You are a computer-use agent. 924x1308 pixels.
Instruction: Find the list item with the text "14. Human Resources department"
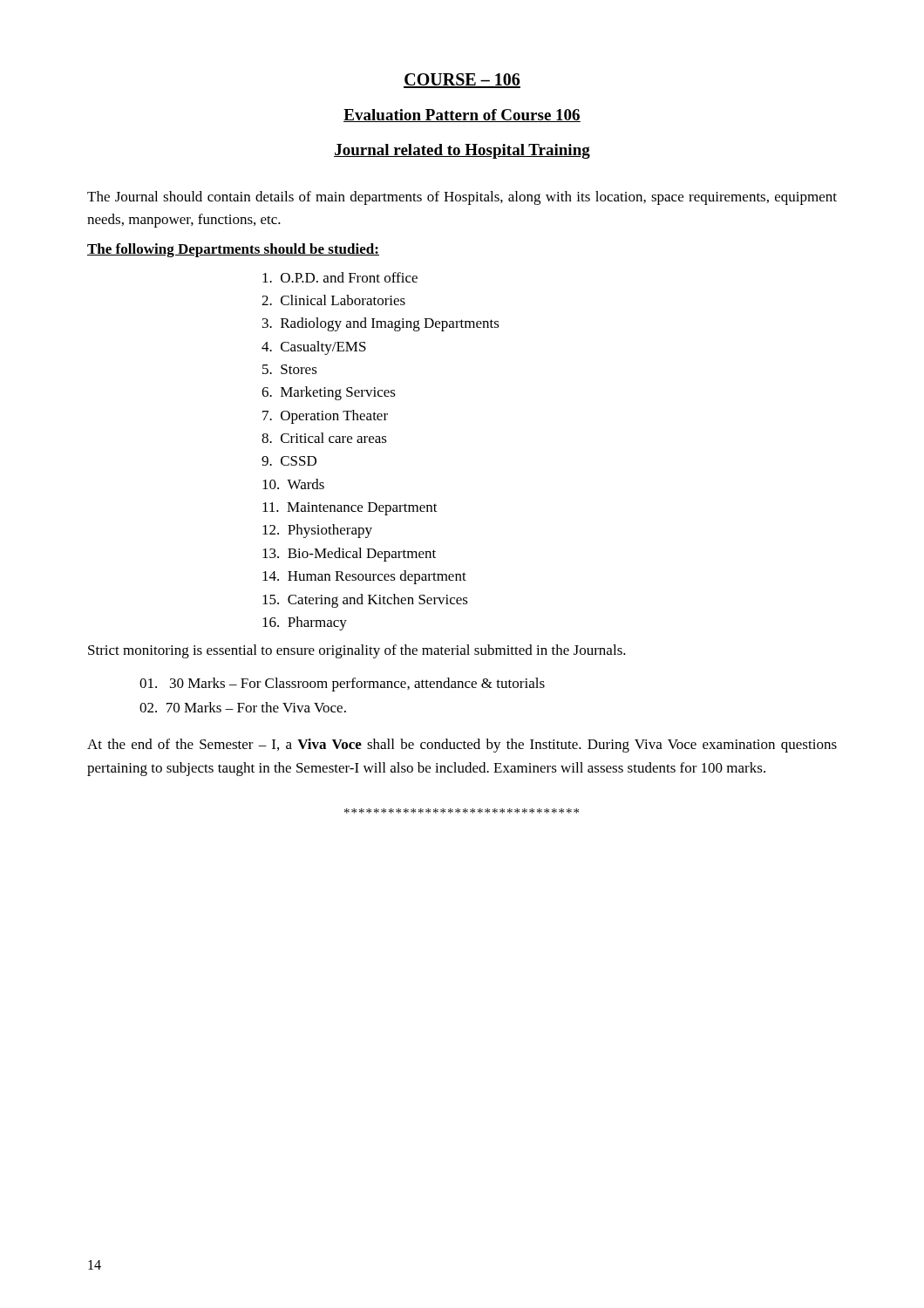click(x=364, y=576)
